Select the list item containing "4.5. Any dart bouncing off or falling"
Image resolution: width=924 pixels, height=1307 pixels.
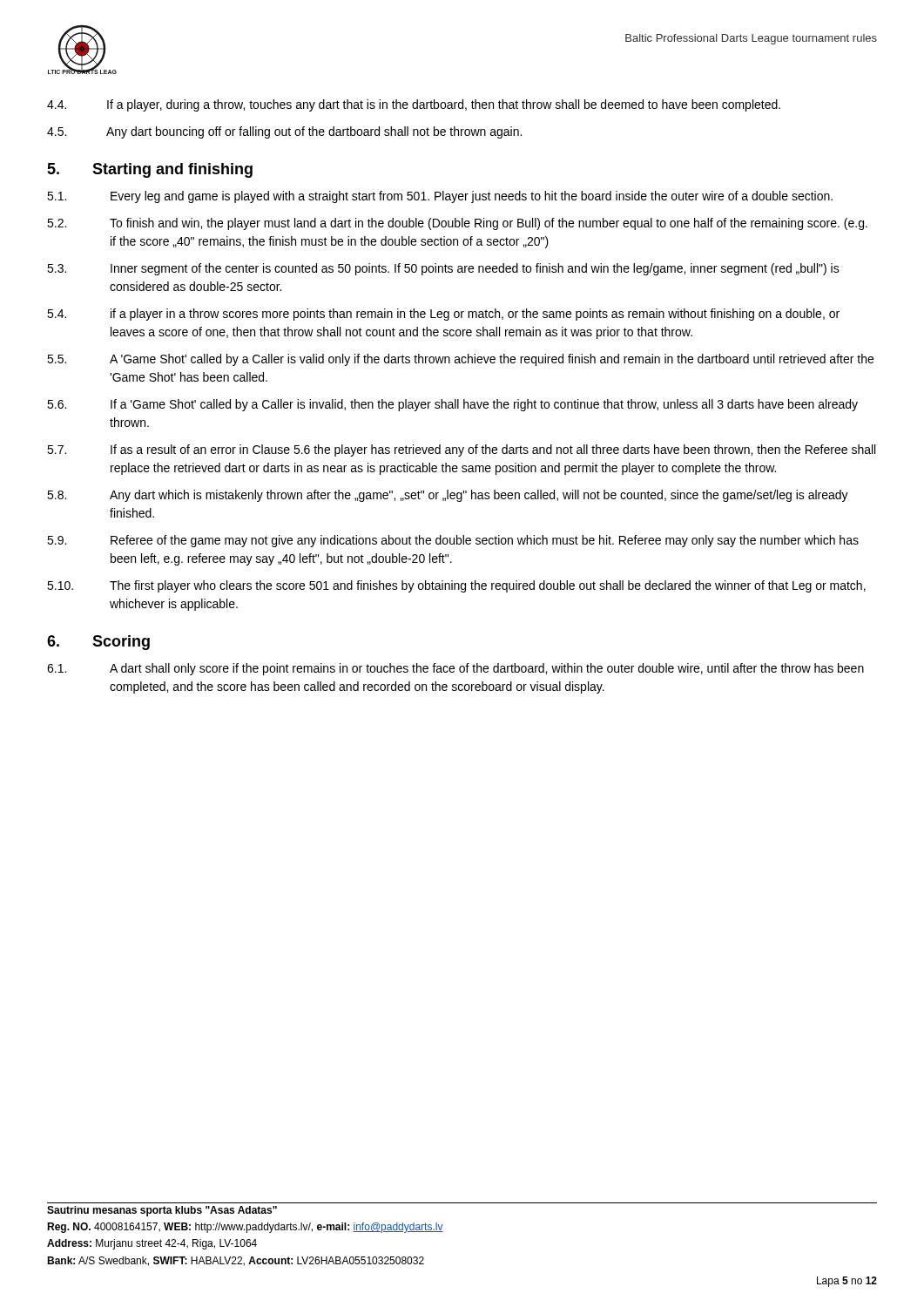tap(462, 132)
